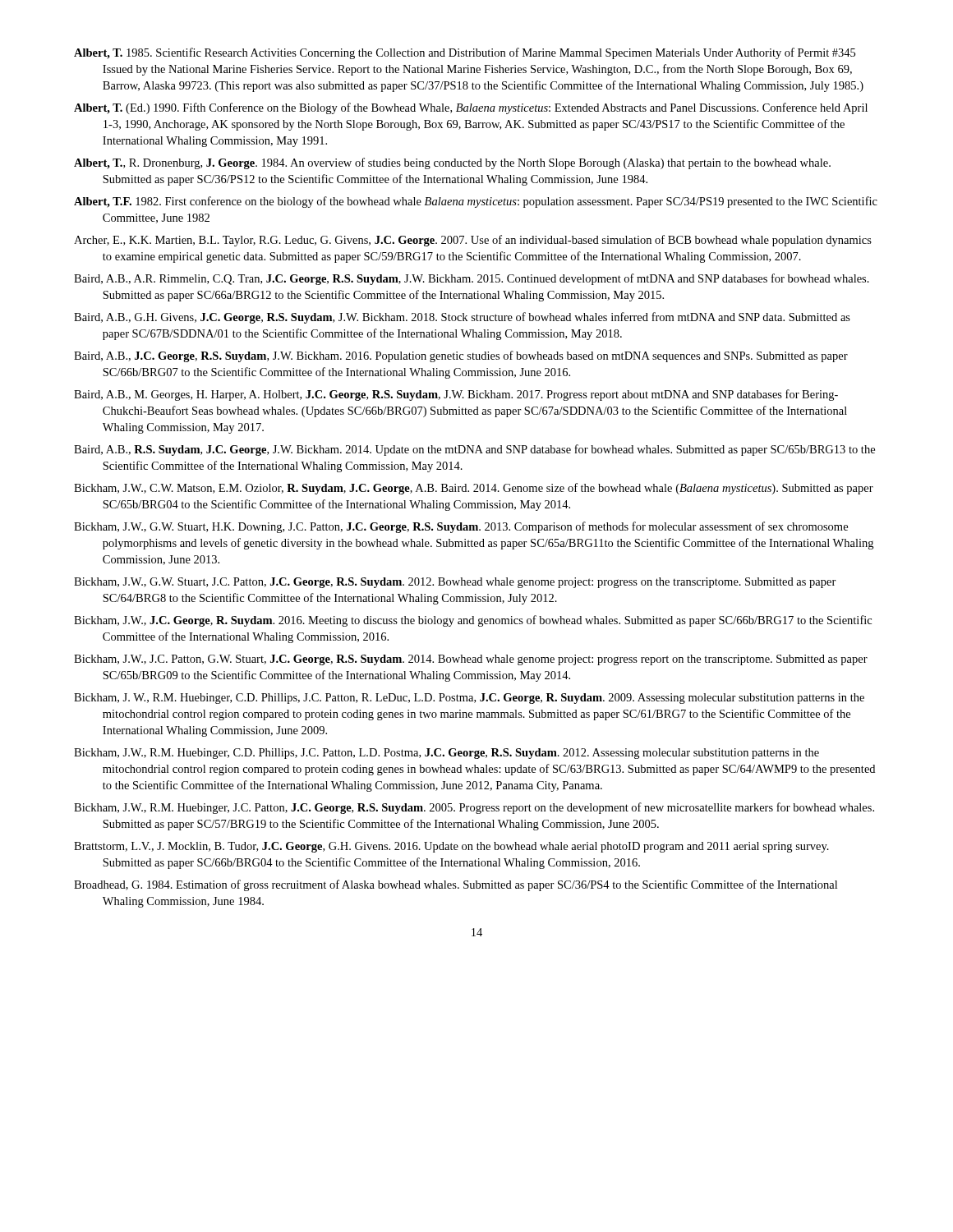Locate the list item with the text "Albert, T. (Ed.) 1990. Fifth"
Screen dimensions: 1232x953
(x=471, y=124)
